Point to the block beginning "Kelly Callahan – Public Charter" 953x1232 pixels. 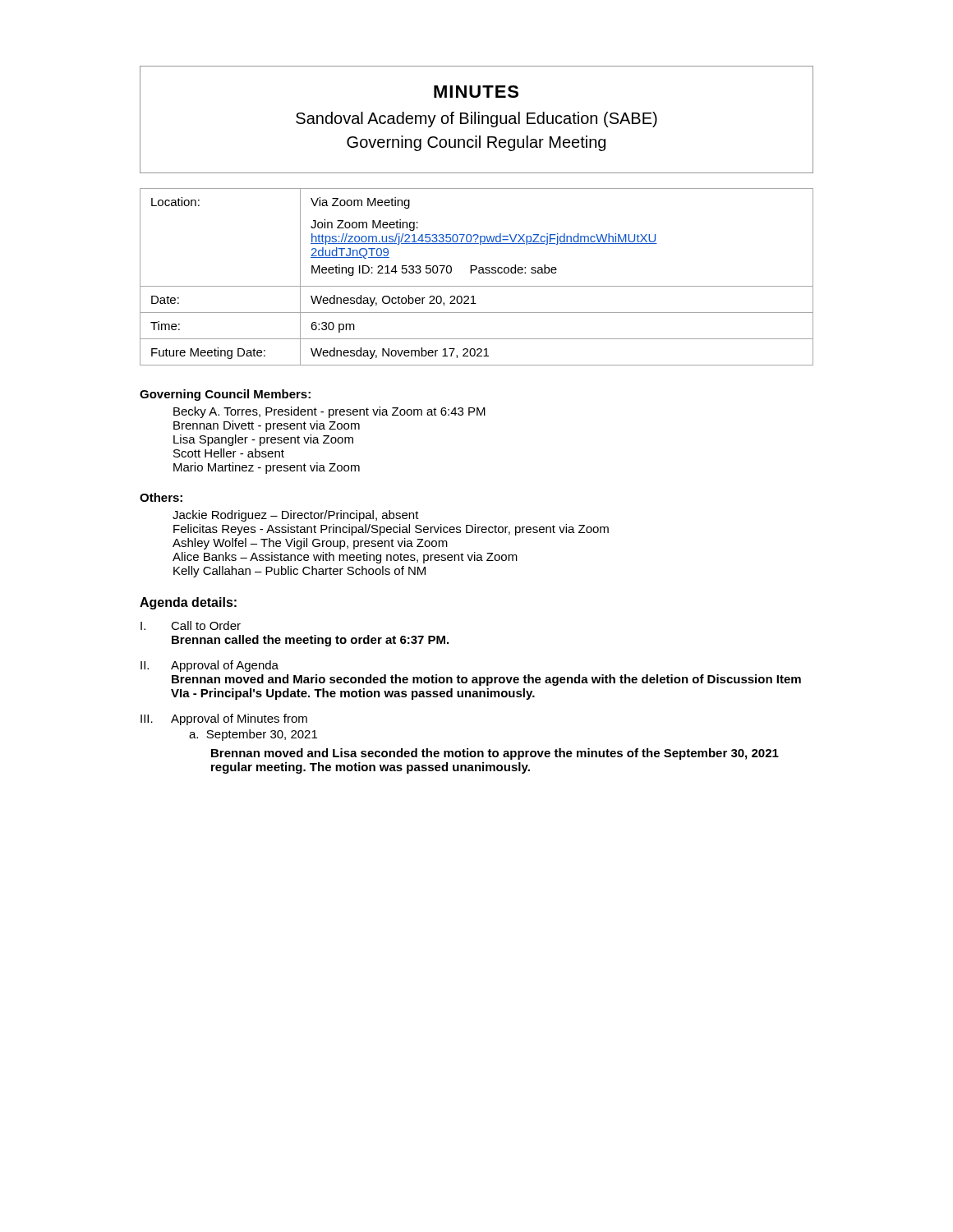tap(300, 570)
